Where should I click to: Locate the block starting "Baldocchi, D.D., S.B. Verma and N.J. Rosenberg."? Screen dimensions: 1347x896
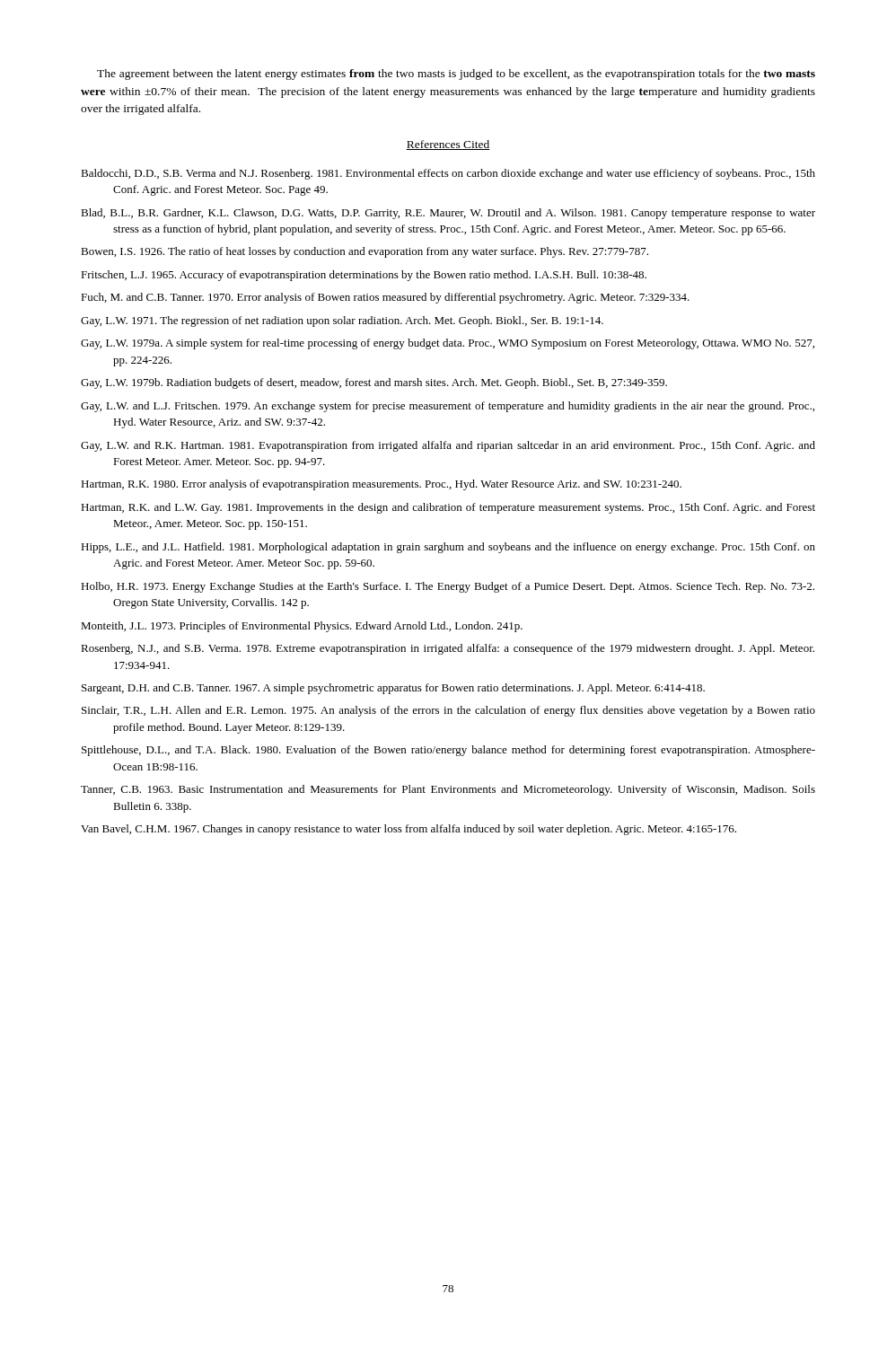pos(448,181)
